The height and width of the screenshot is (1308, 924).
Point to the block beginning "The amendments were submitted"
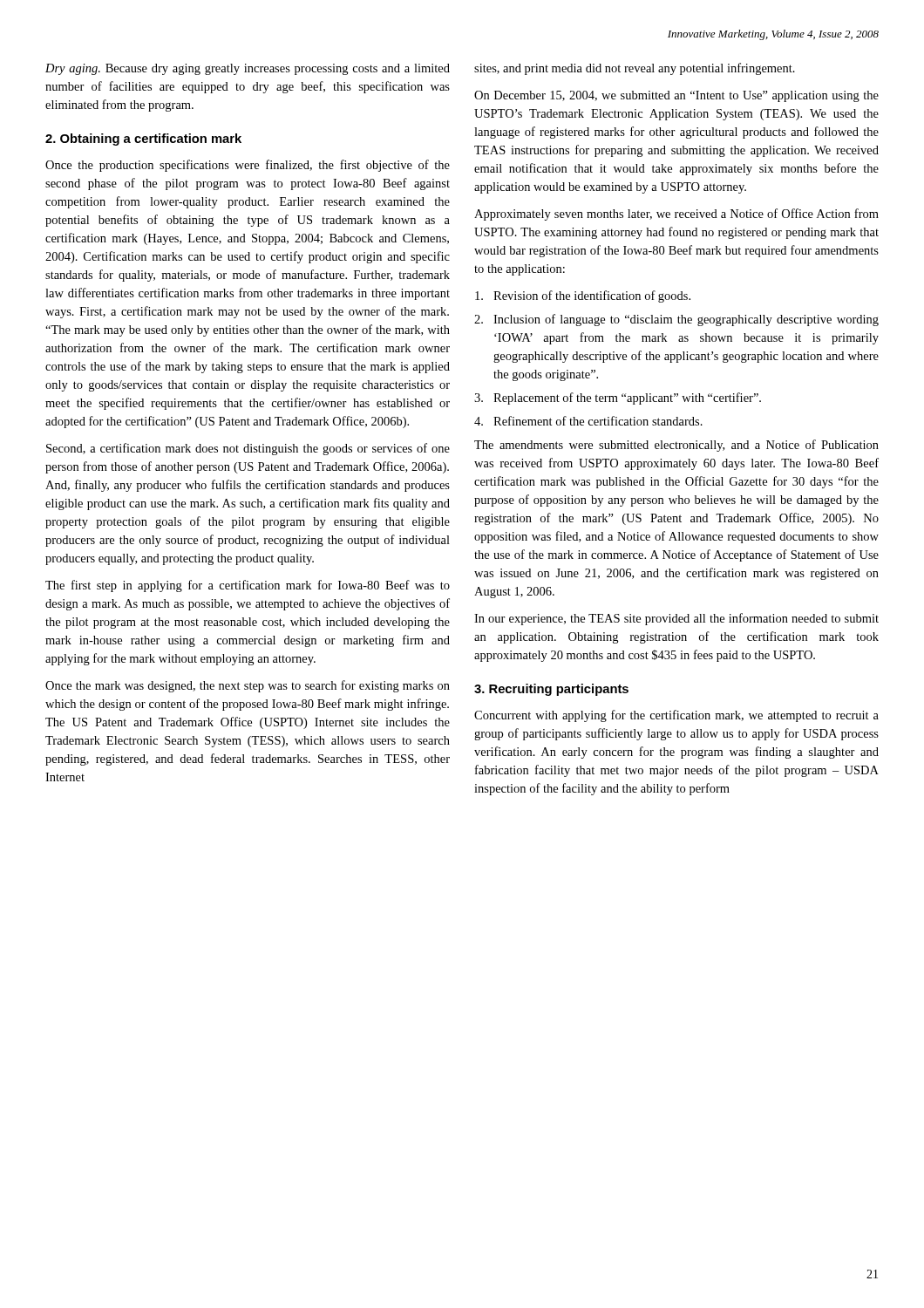676,518
